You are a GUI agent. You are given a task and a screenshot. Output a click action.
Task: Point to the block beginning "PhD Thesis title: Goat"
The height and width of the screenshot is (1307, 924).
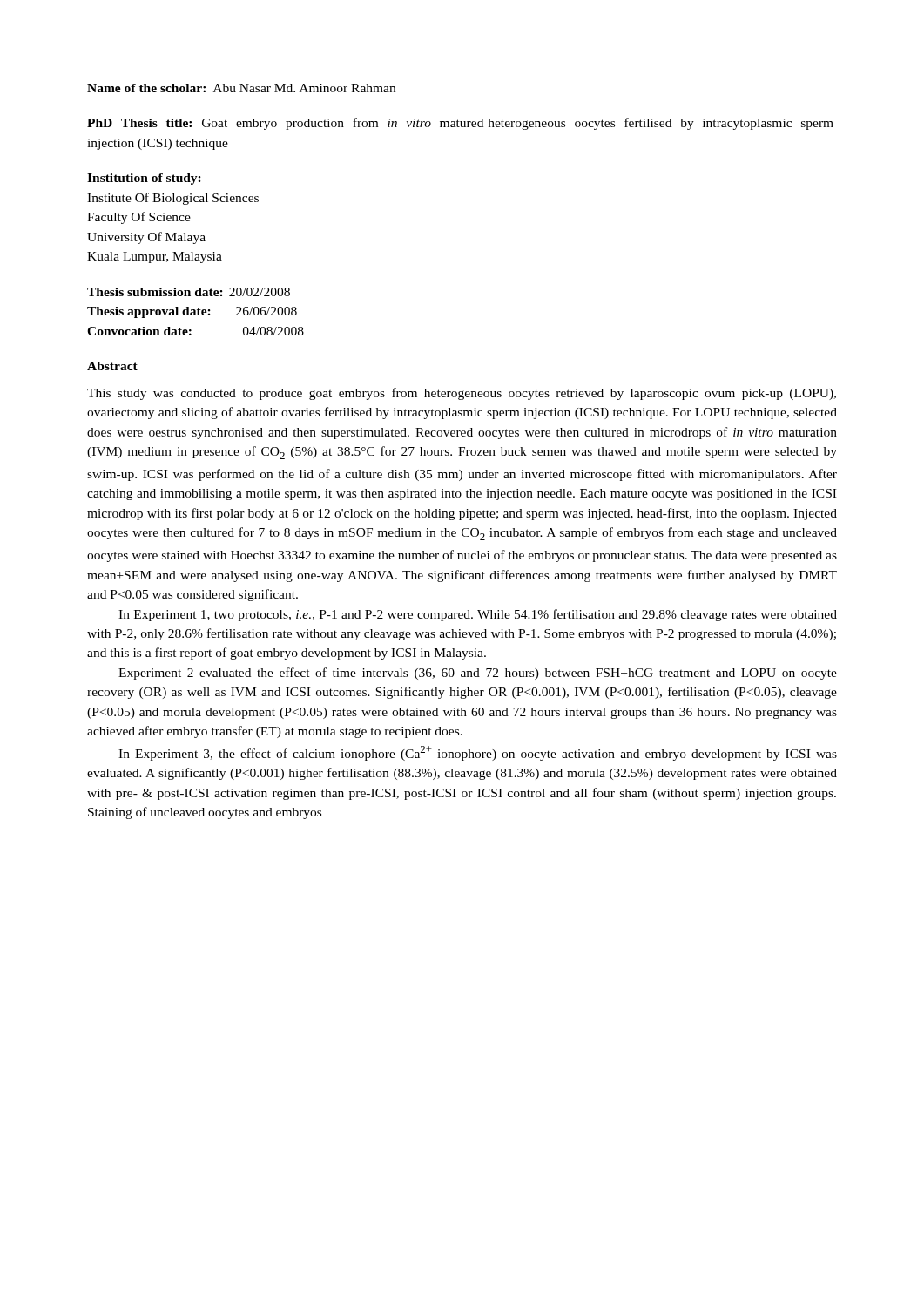click(x=462, y=133)
